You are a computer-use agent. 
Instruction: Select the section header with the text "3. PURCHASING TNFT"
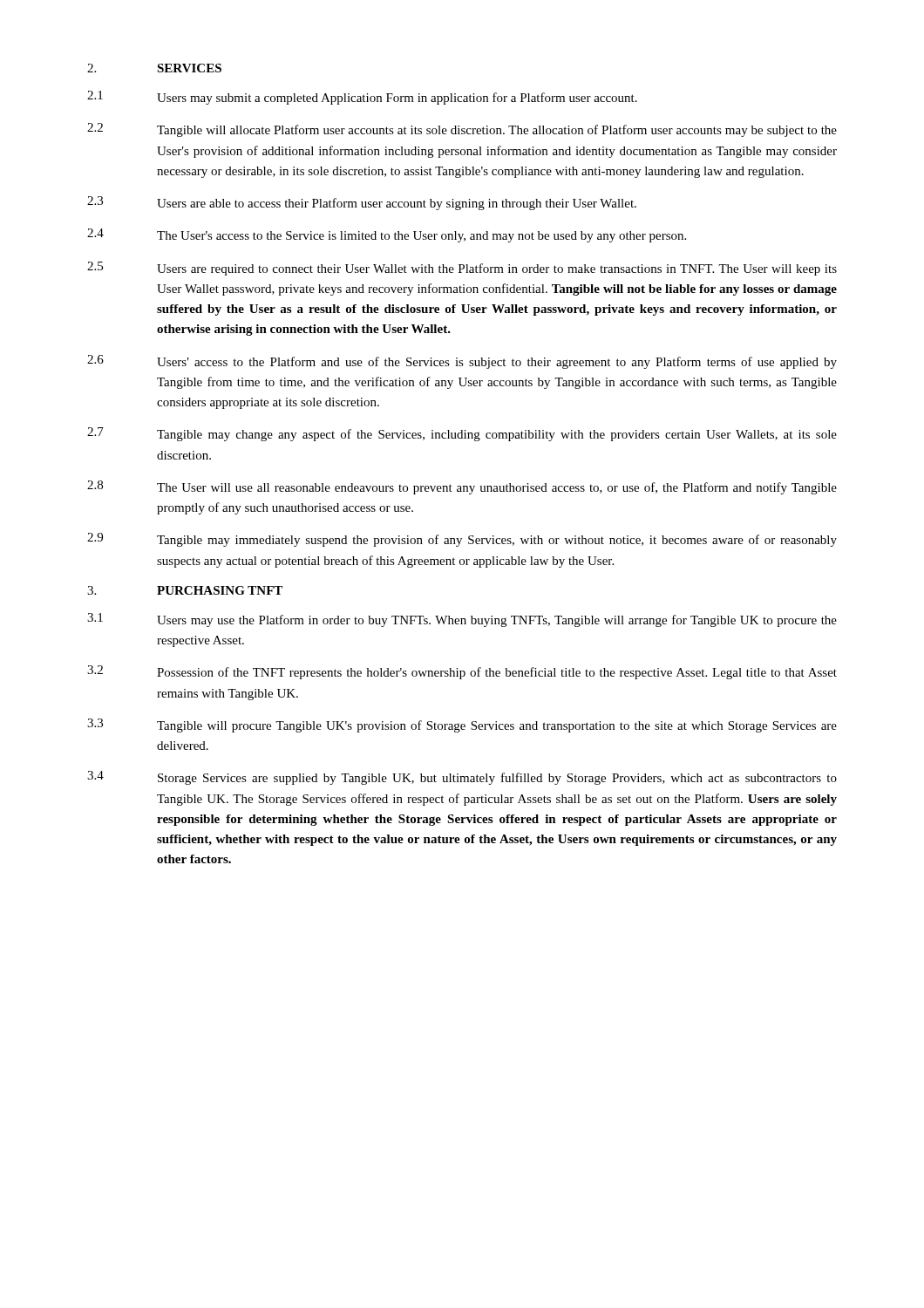(x=185, y=591)
